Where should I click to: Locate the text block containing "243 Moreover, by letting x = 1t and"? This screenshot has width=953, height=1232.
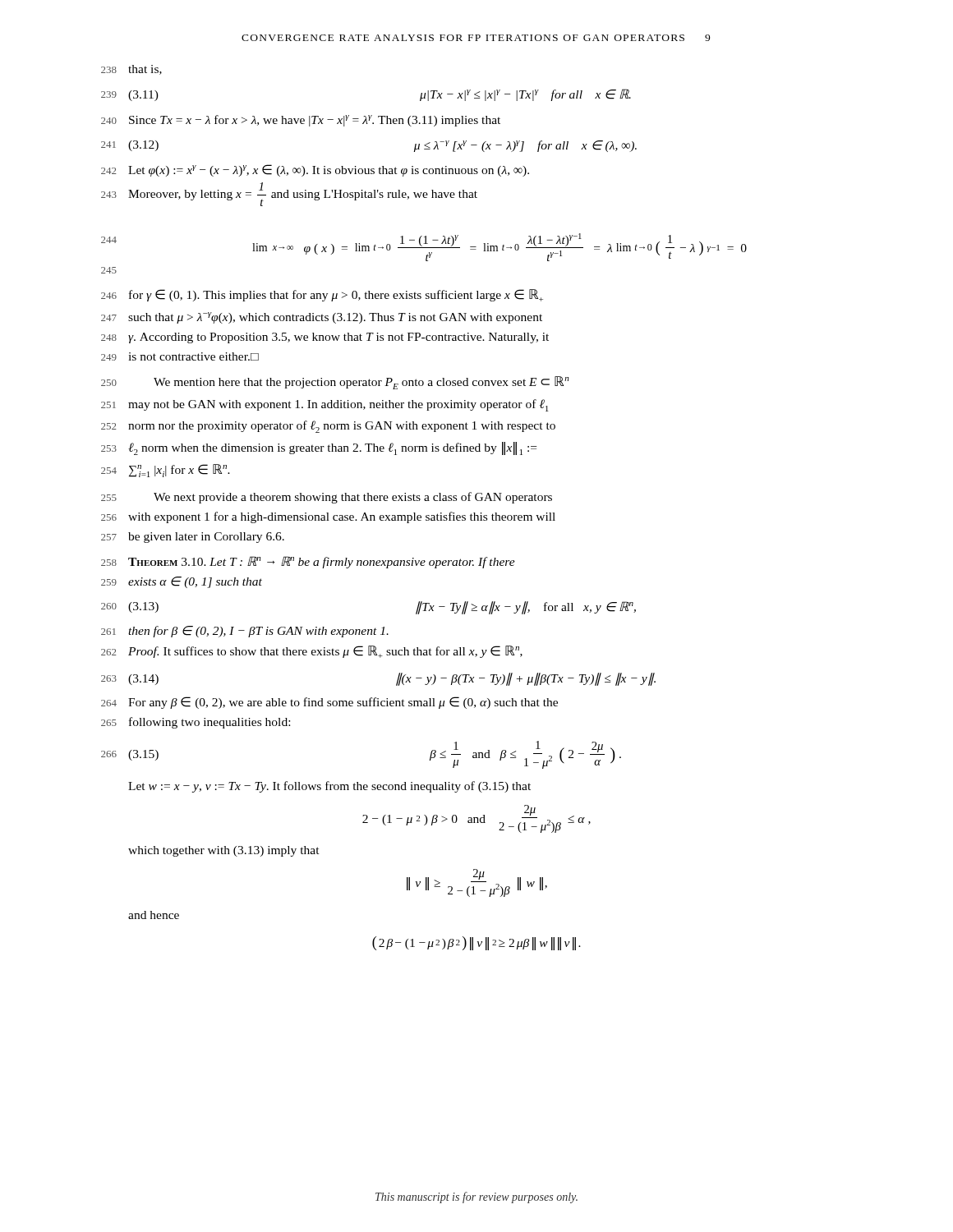(x=280, y=195)
